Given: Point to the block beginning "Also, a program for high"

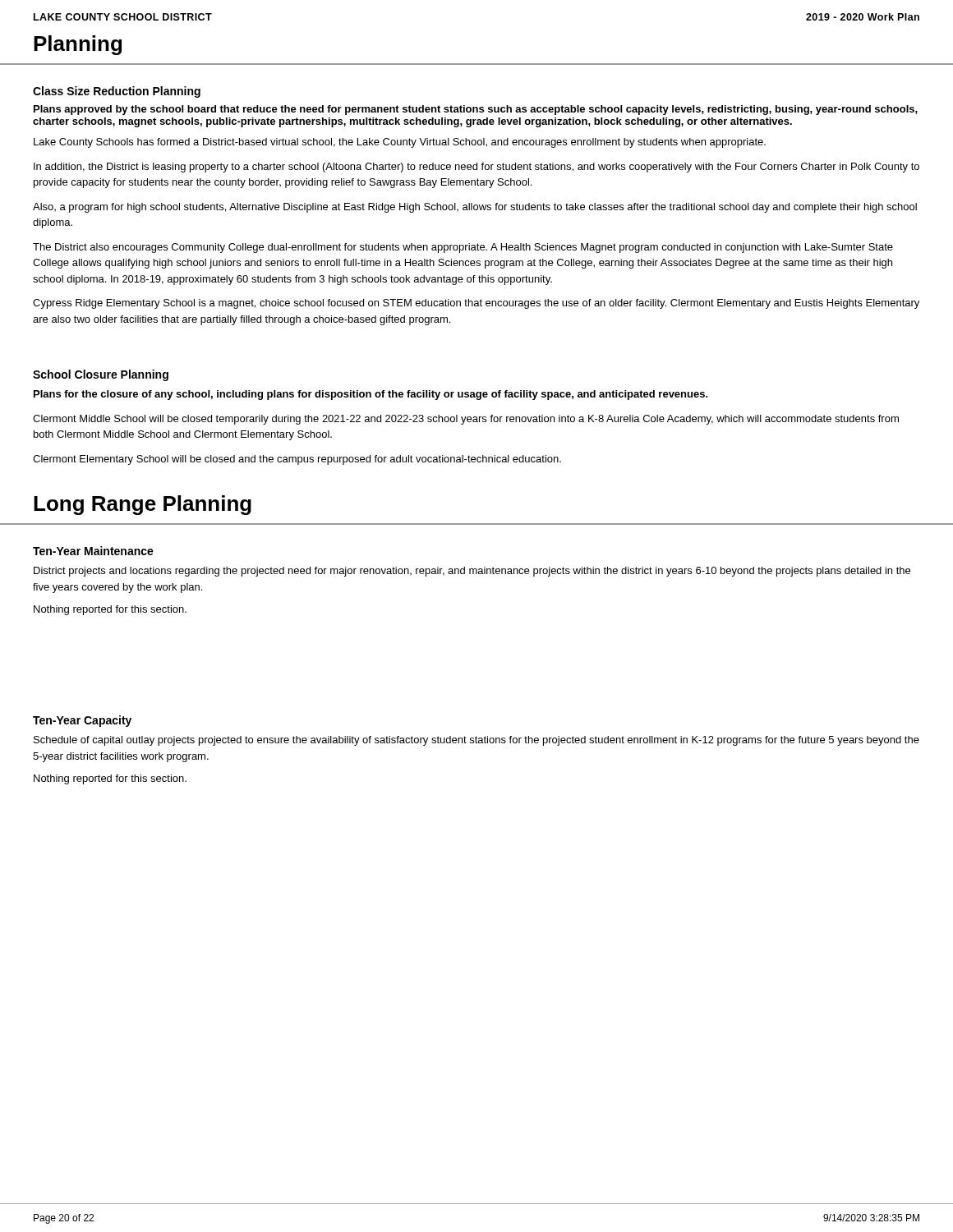Looking at the screenshot, I should click(475, 214).
